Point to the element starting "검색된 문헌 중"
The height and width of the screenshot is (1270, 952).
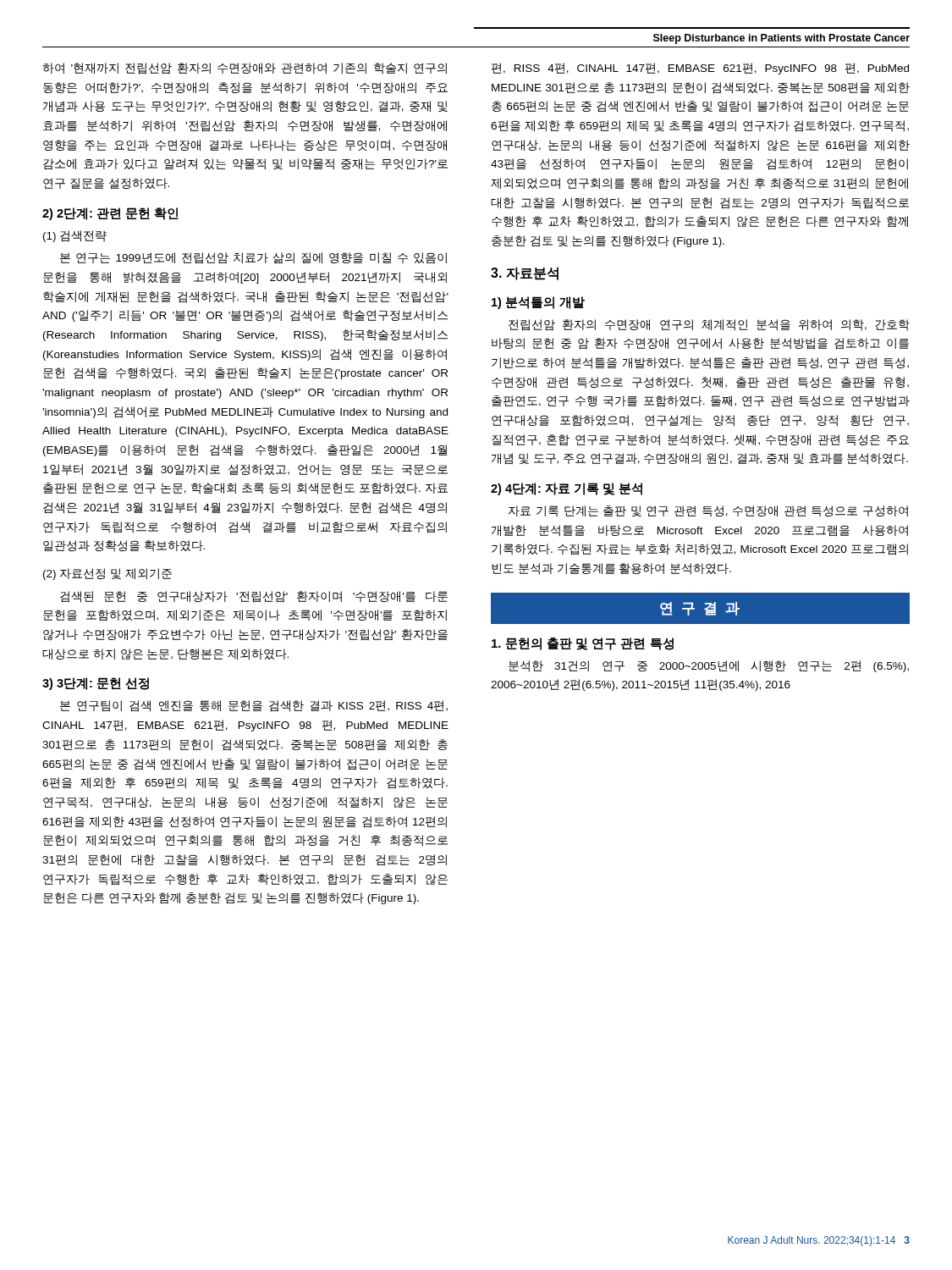(x=245, y=626)
